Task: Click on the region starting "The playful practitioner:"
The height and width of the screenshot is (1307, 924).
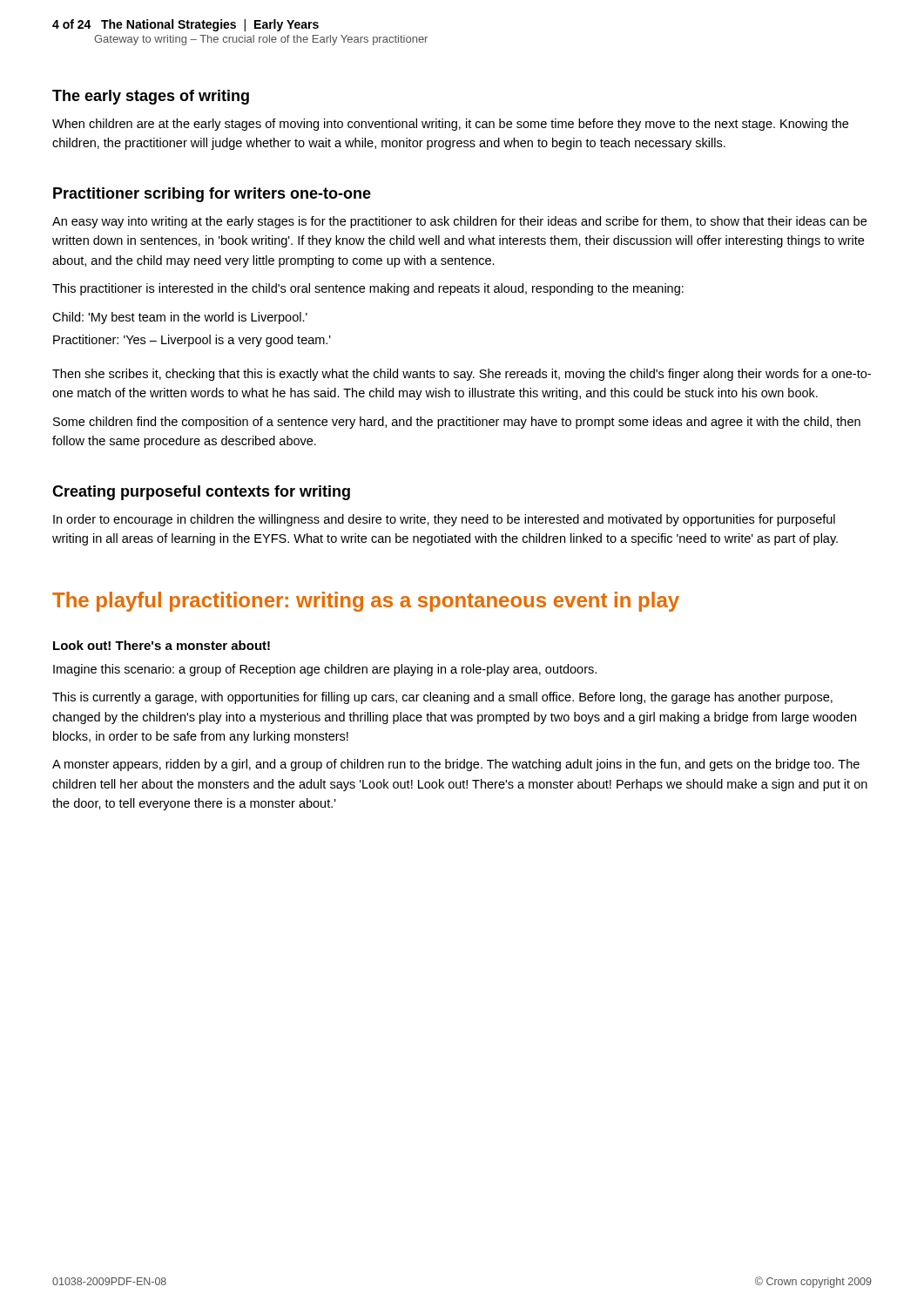Action: (366, 600)
